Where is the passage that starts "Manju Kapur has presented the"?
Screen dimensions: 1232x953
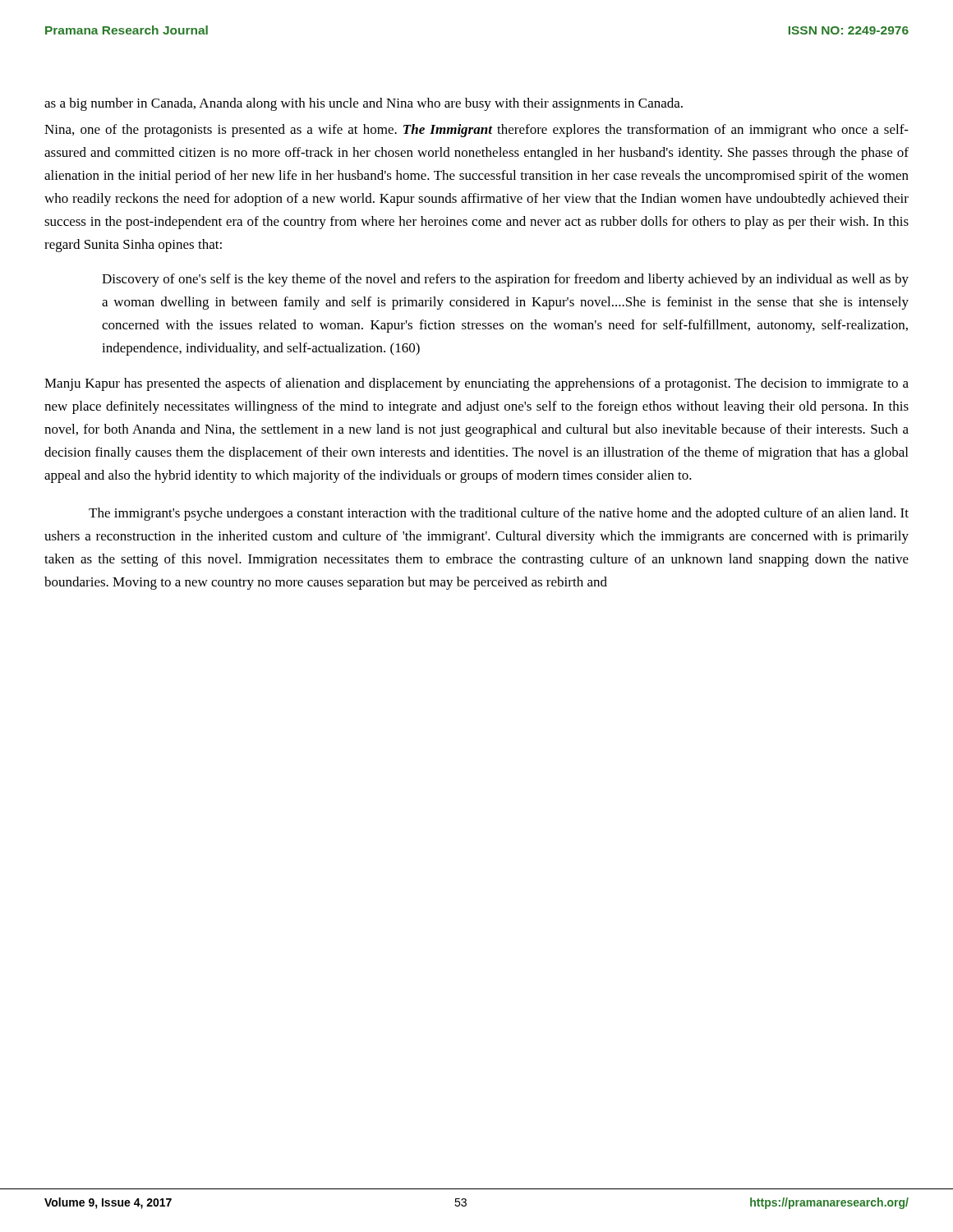pos(476,429)
